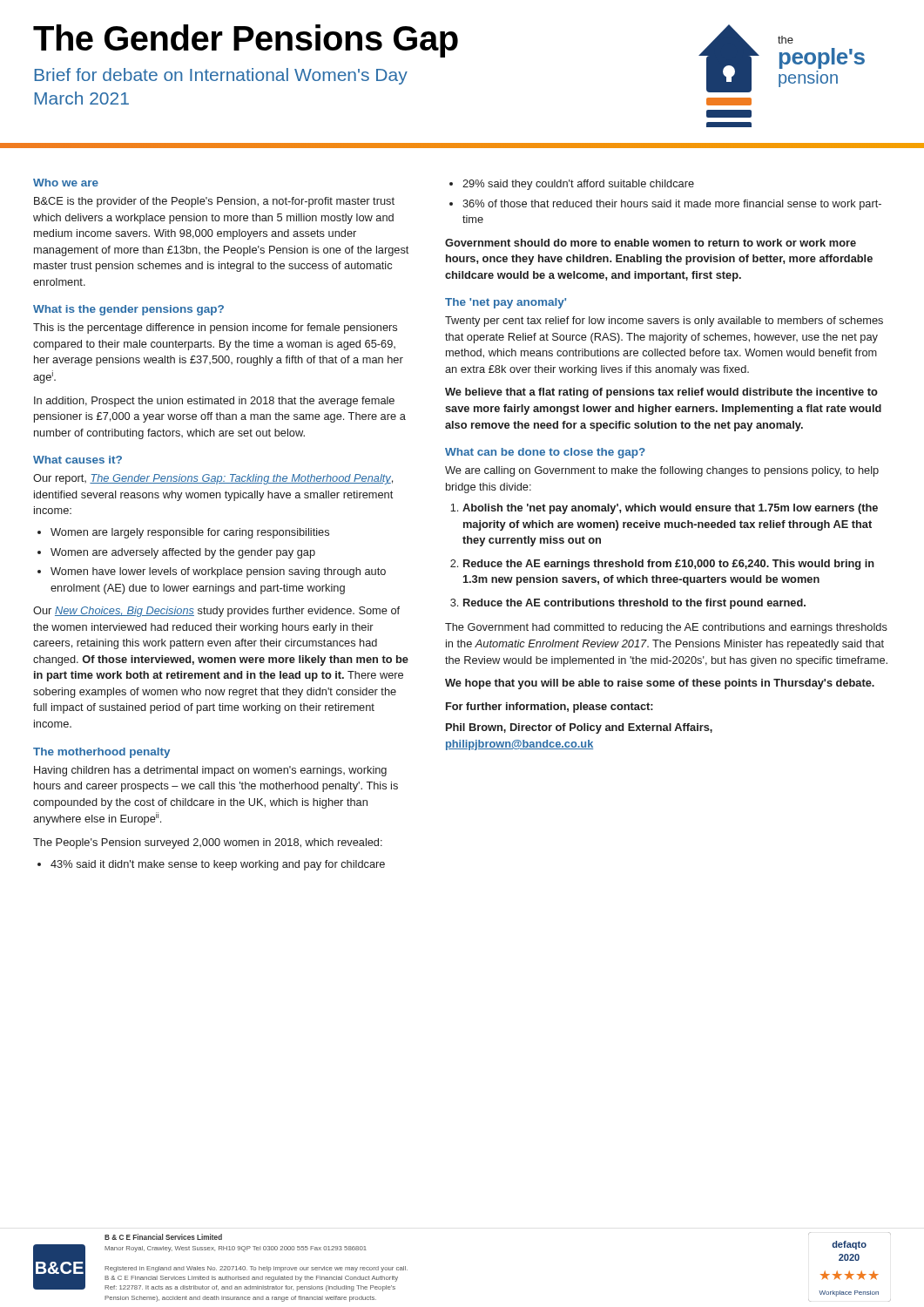Navigate to the region starting "What is the gender"
The image size is (924, 1307).
tap(129, 309)
